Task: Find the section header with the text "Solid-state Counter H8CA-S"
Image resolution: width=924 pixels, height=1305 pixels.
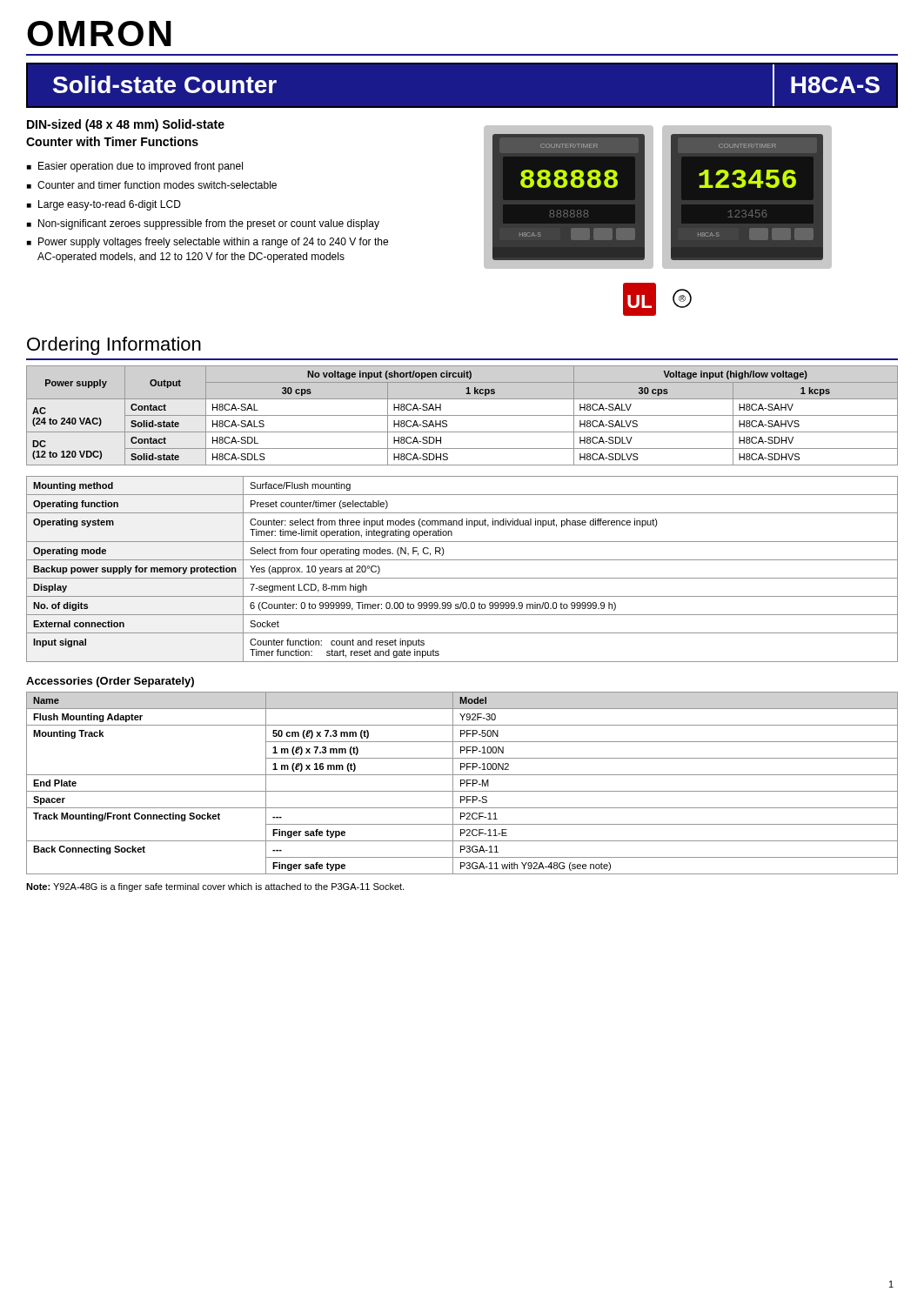Action: (462, 85)
